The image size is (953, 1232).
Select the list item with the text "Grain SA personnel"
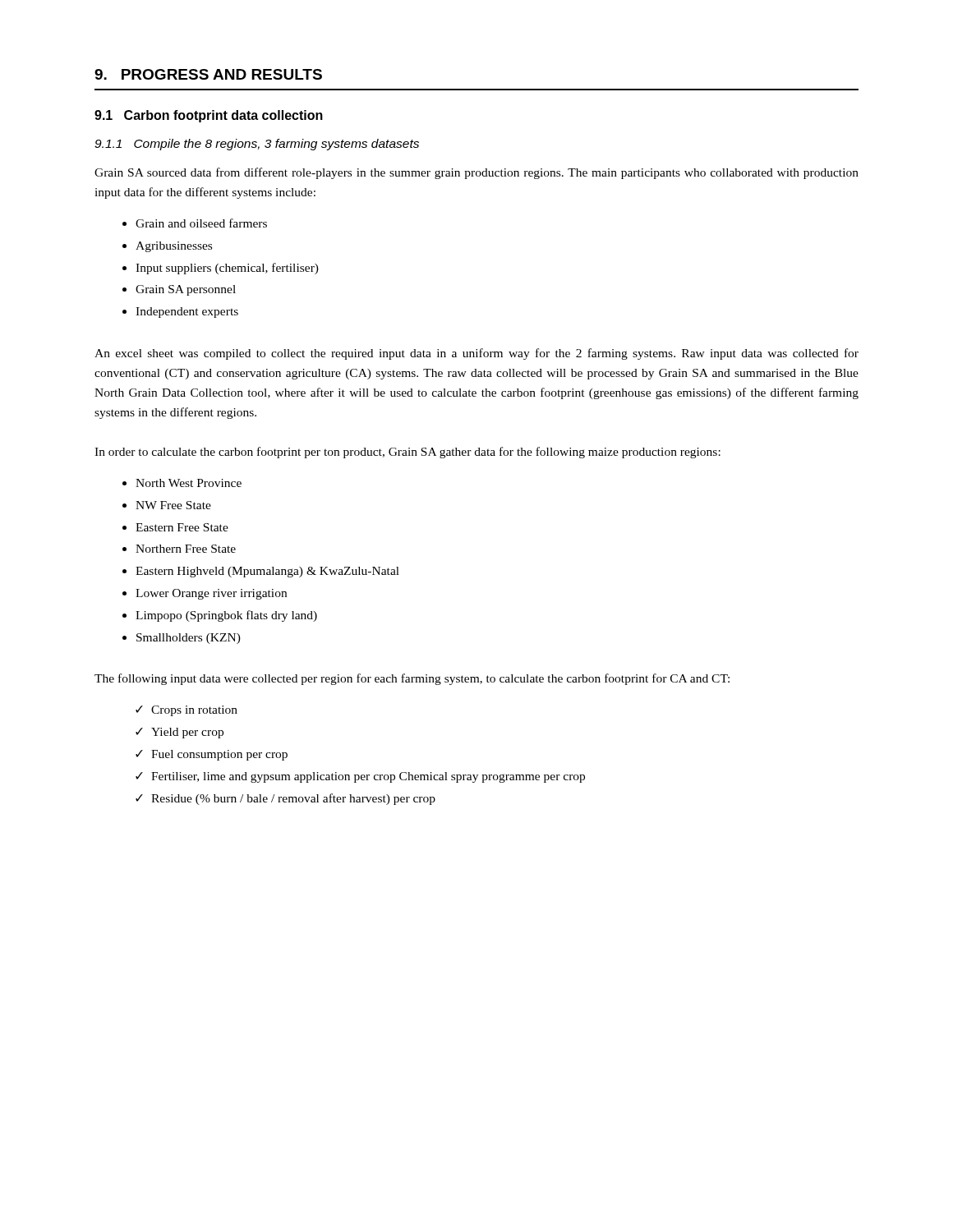(x=186, y=289)
